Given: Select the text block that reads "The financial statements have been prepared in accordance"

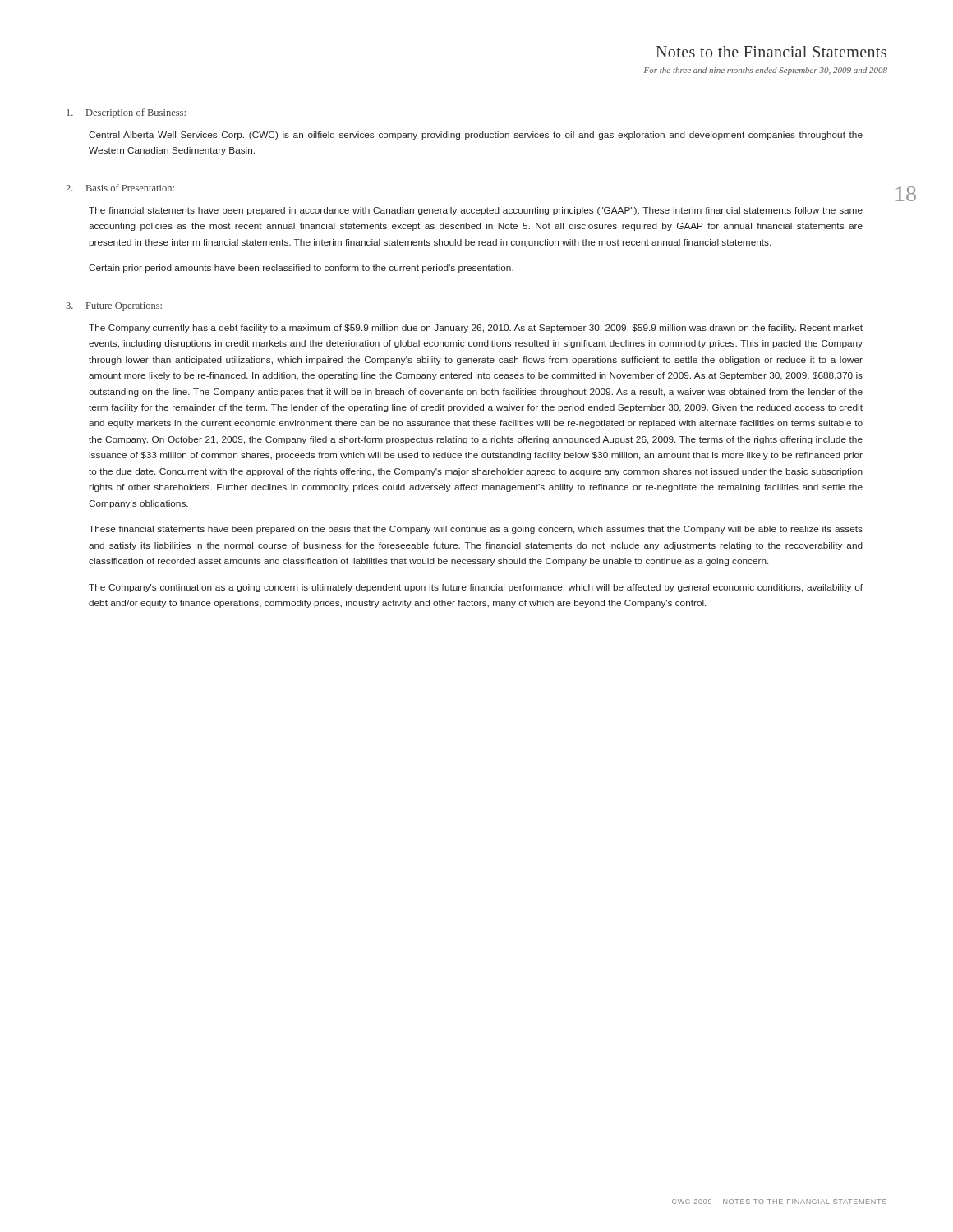Looking at the screenshot, I should tap(476, 226).
